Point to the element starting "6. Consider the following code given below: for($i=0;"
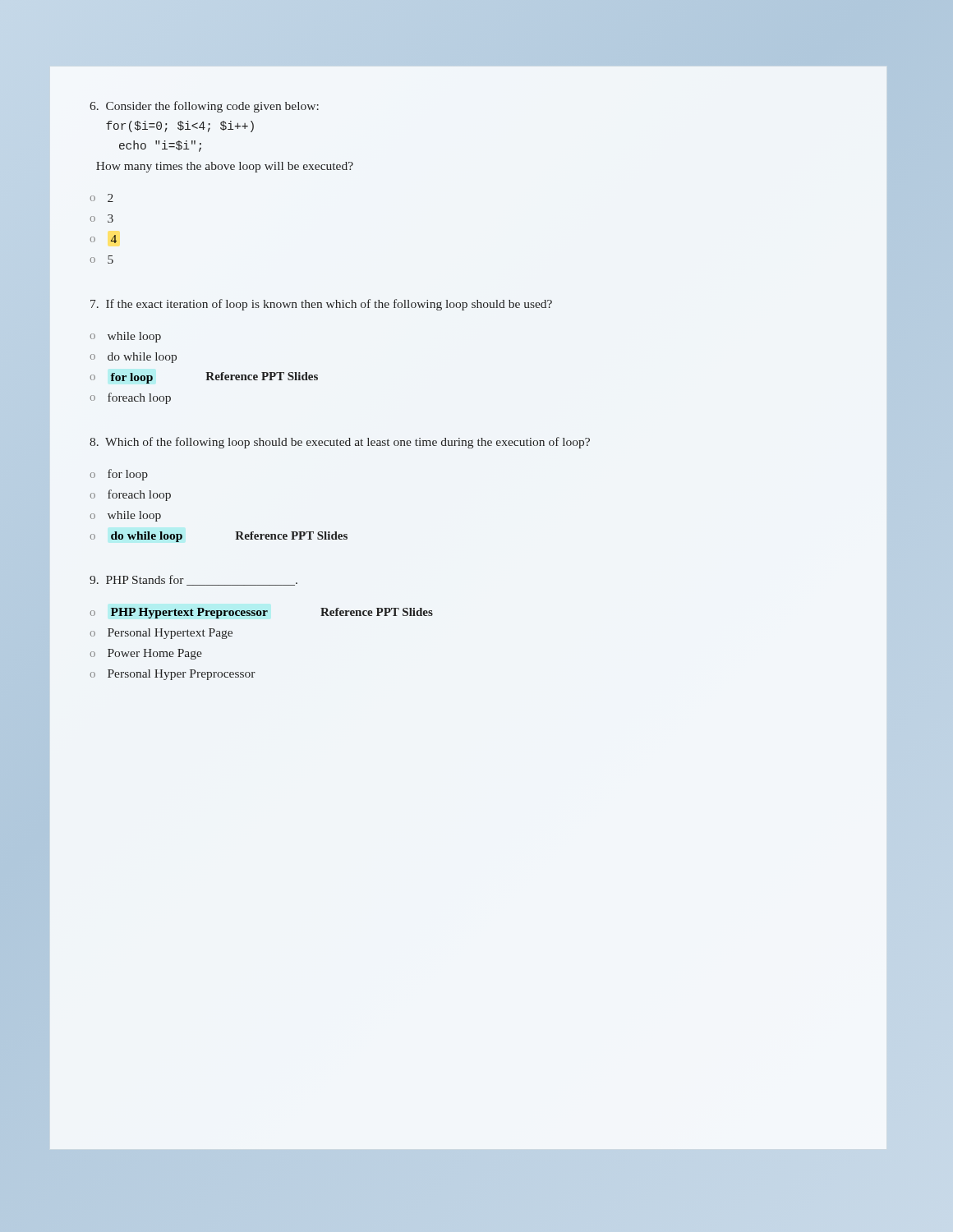Image resolution: width=953 pixels, height=1232 pixels. point(204,107)
